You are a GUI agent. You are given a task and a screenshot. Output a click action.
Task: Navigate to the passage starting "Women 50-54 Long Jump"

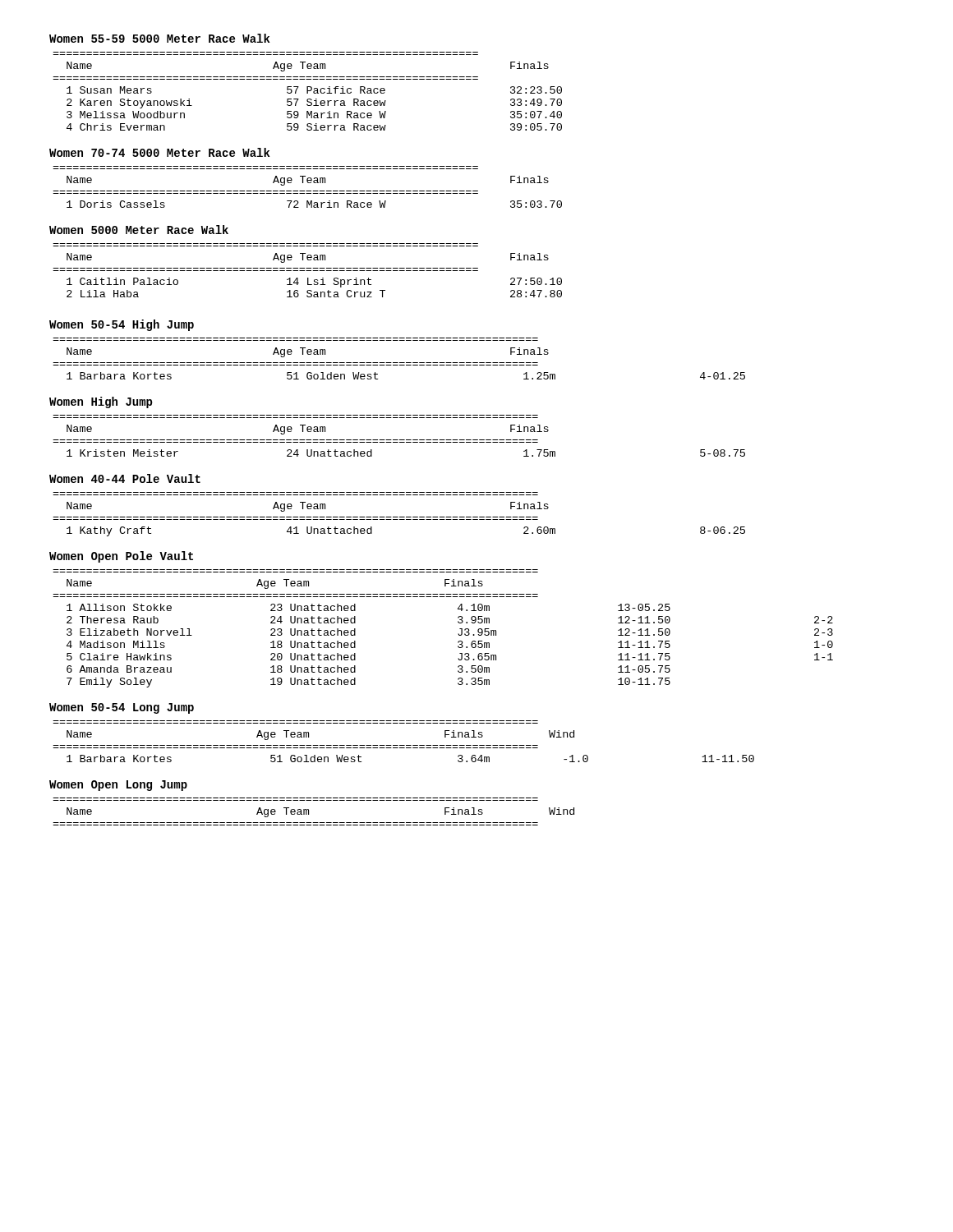[x=122, y=708]
